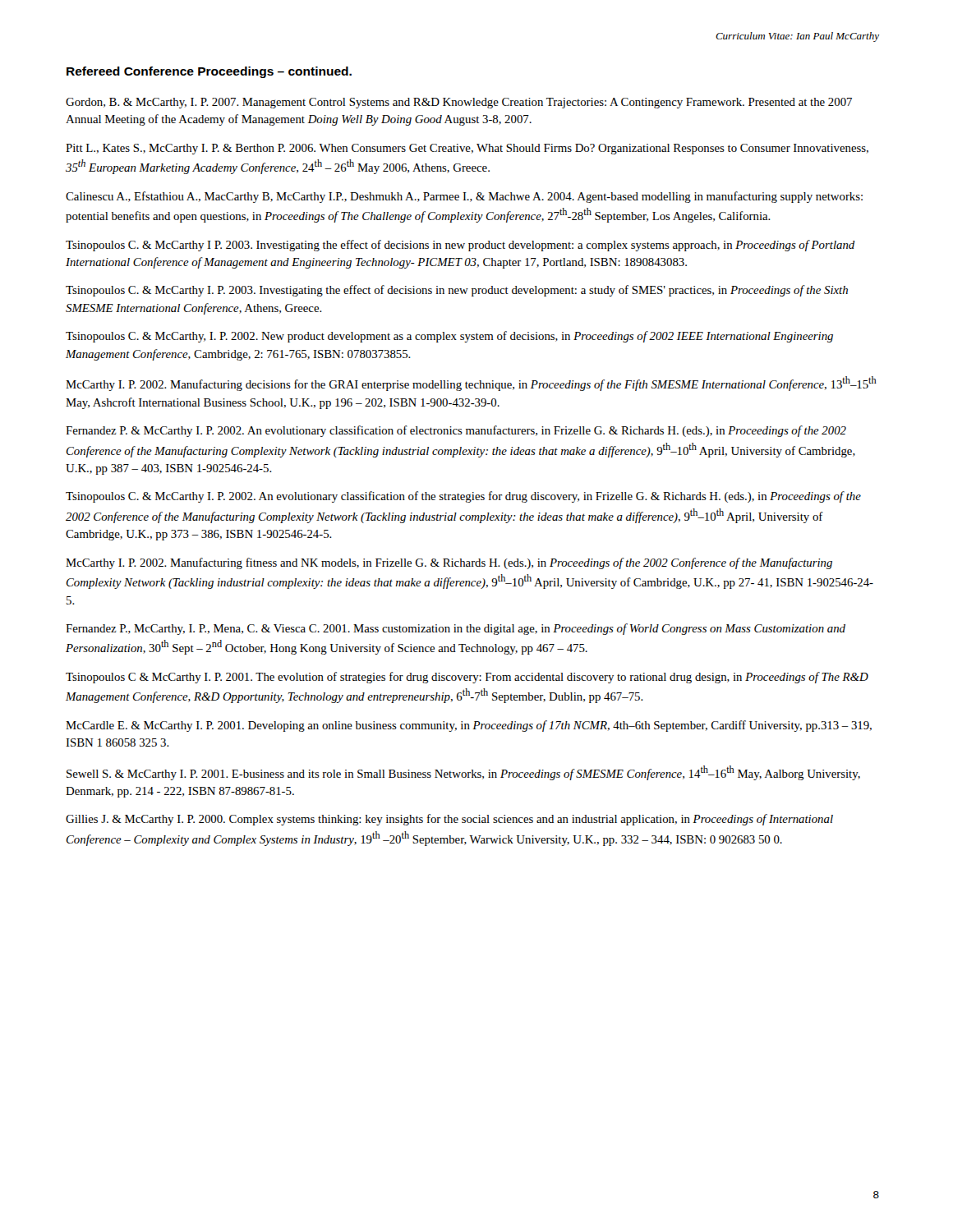The width and height of the screenshot is (953, 1232).
Task: Find the element starting "Calinescu A., Efstathiou"
Action: pos(465,206)
